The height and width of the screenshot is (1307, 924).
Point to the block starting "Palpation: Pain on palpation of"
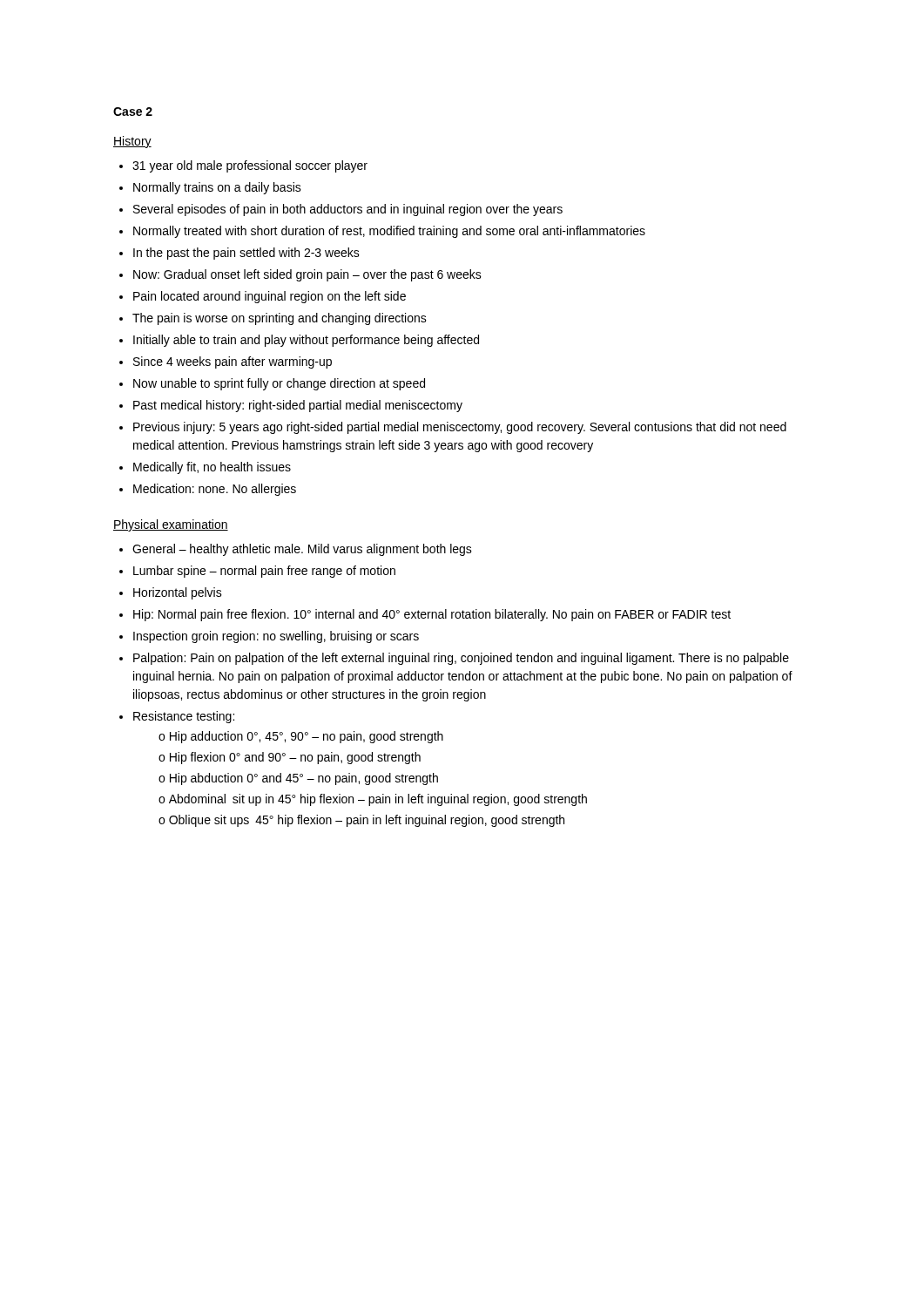tap(462, 676)
